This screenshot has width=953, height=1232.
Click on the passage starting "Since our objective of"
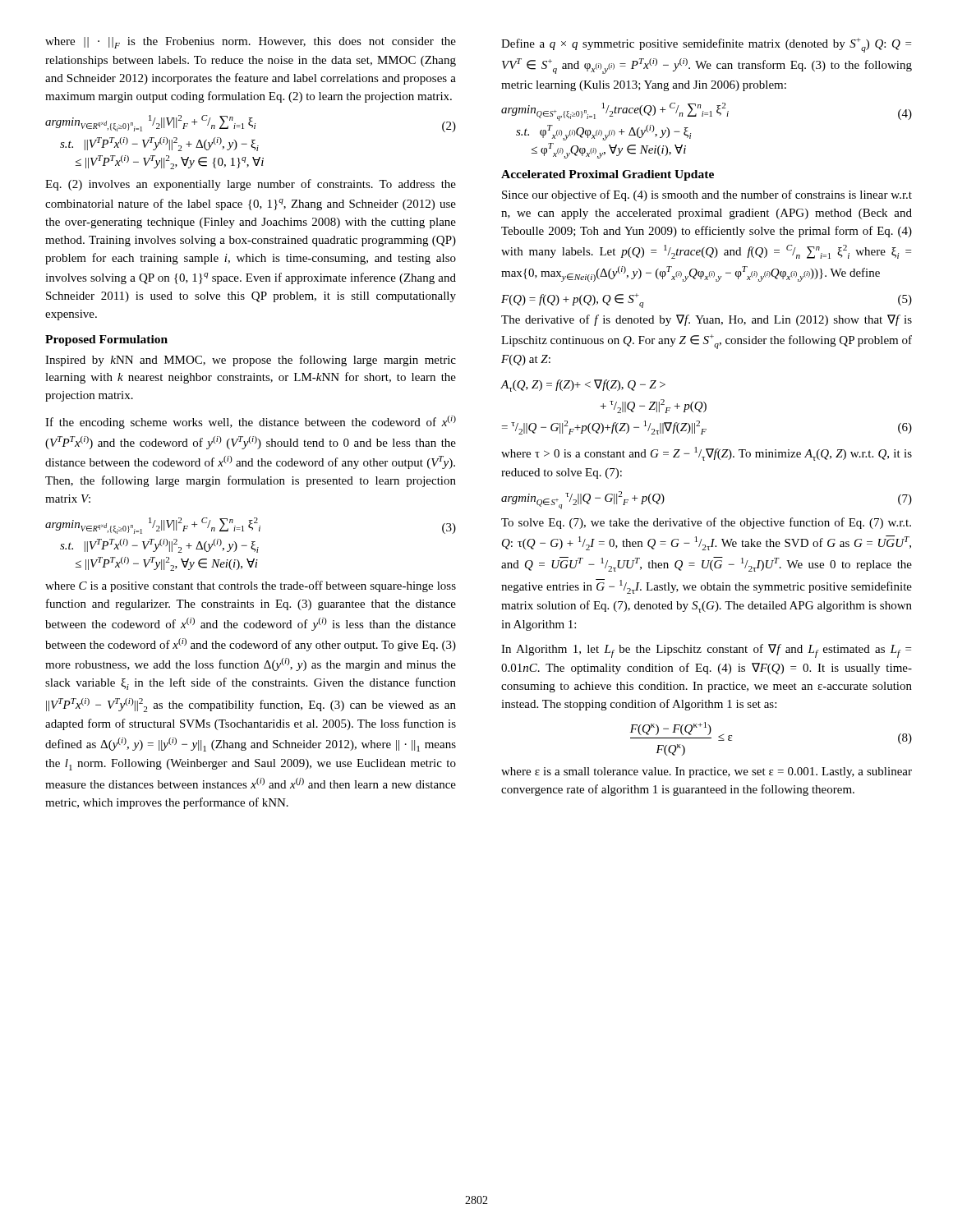[707, 235]
